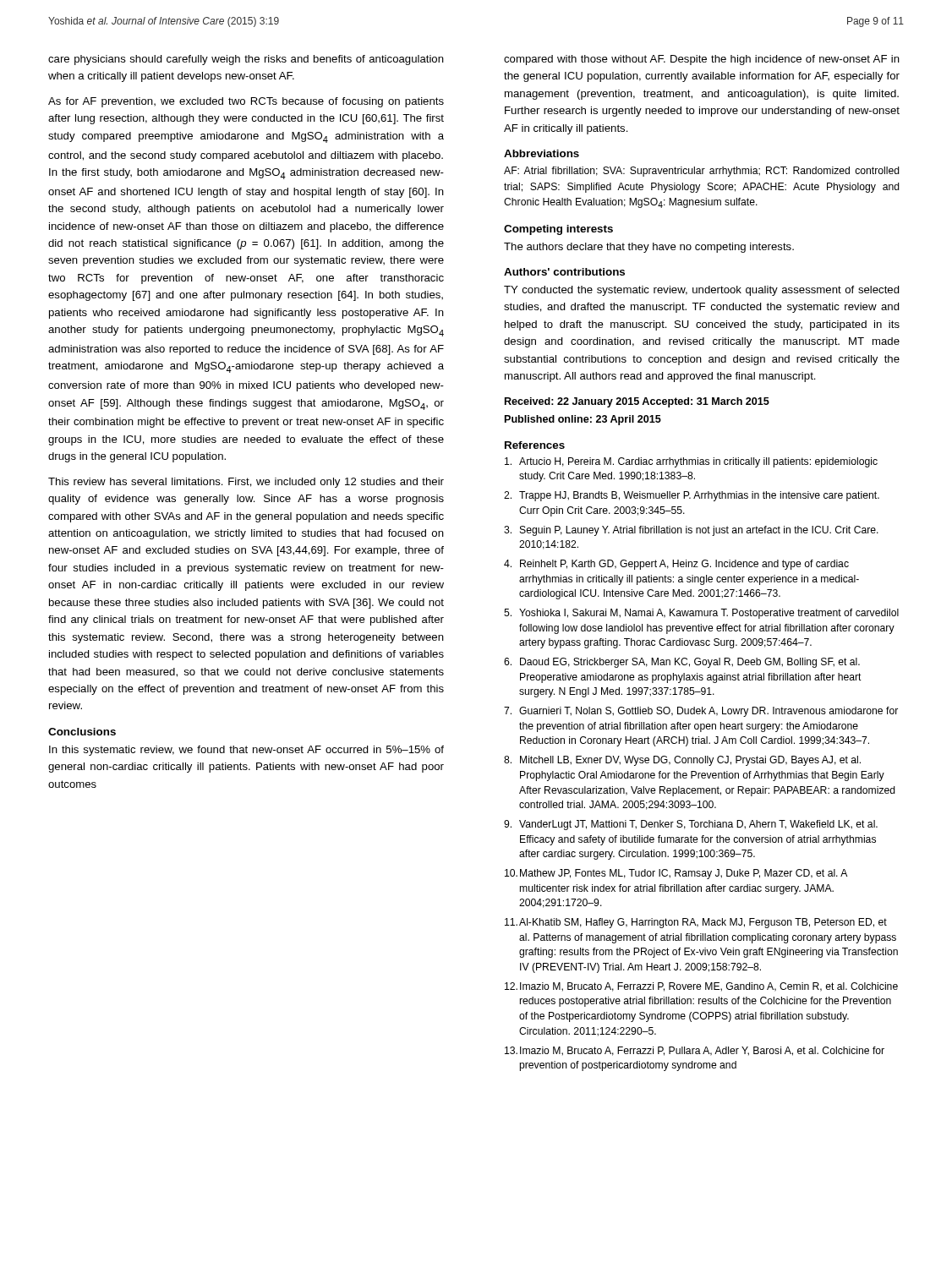Screen dimensions: 1268x952
Task: Point to the block starting "Received: 22 January 2015 Accepted: 31 March"
Action: point(702,411)
